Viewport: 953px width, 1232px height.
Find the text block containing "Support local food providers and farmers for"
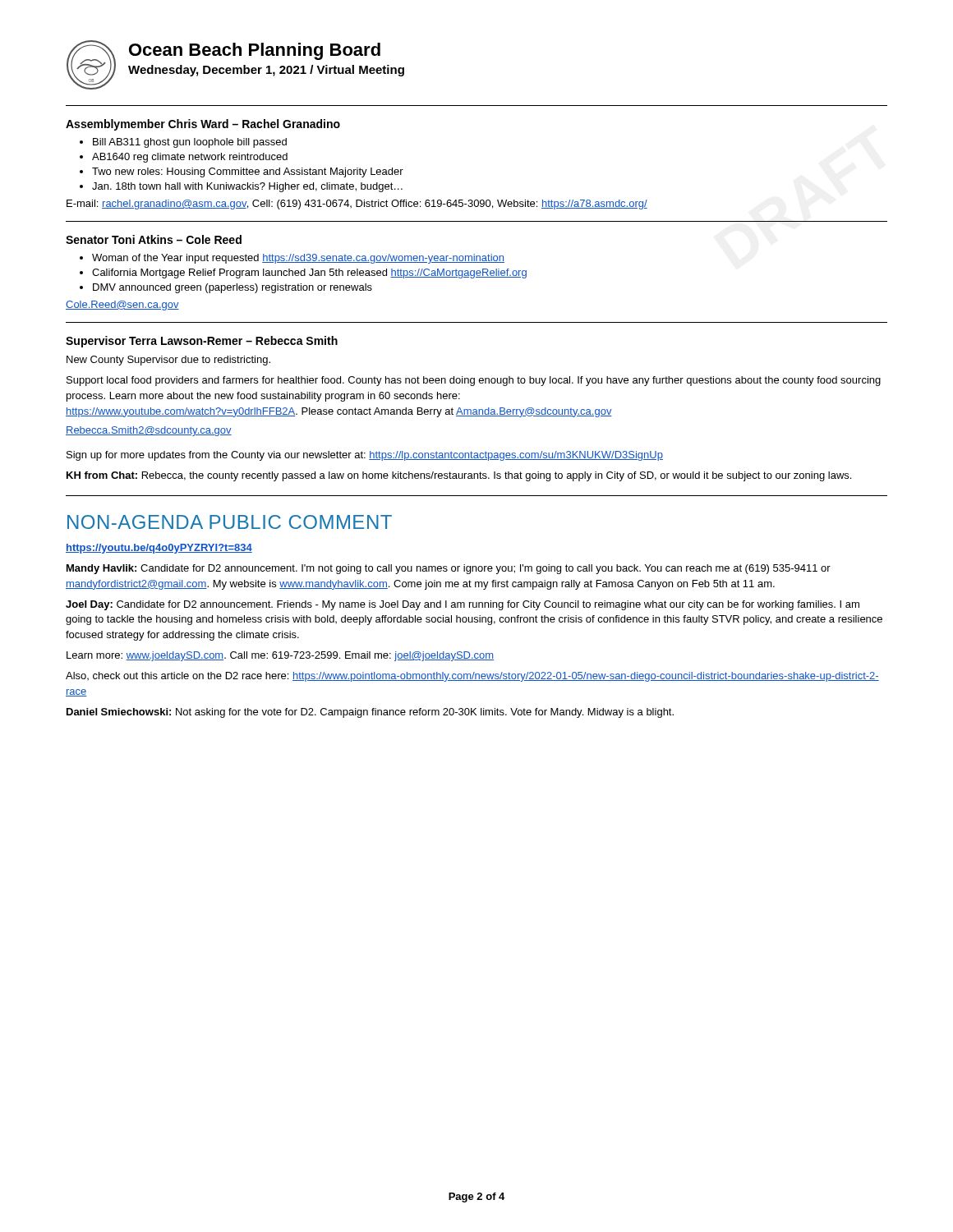pyautogui.click(x=473, y=395)
